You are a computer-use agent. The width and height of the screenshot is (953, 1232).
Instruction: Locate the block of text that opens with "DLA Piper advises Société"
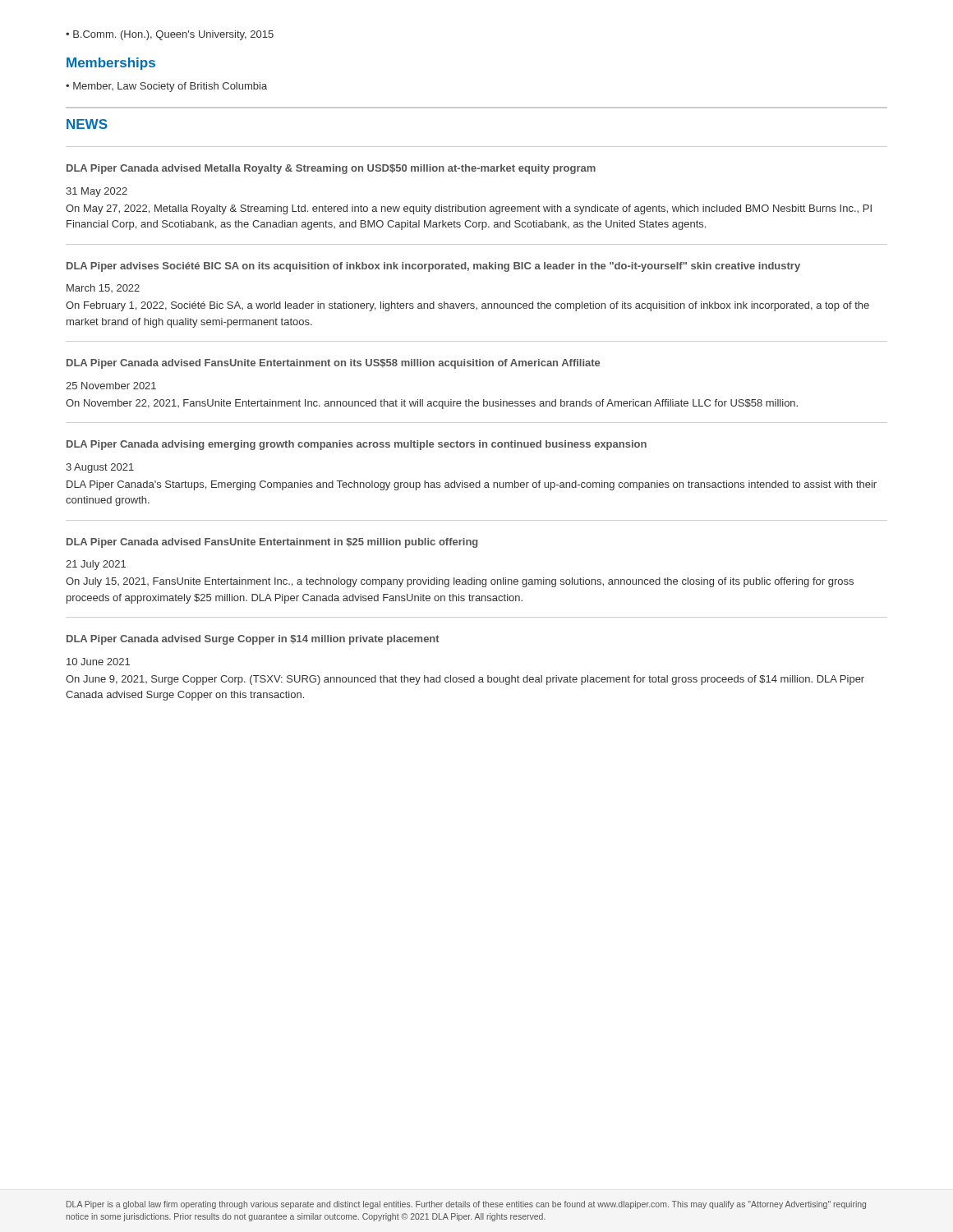tap(476, 293)
